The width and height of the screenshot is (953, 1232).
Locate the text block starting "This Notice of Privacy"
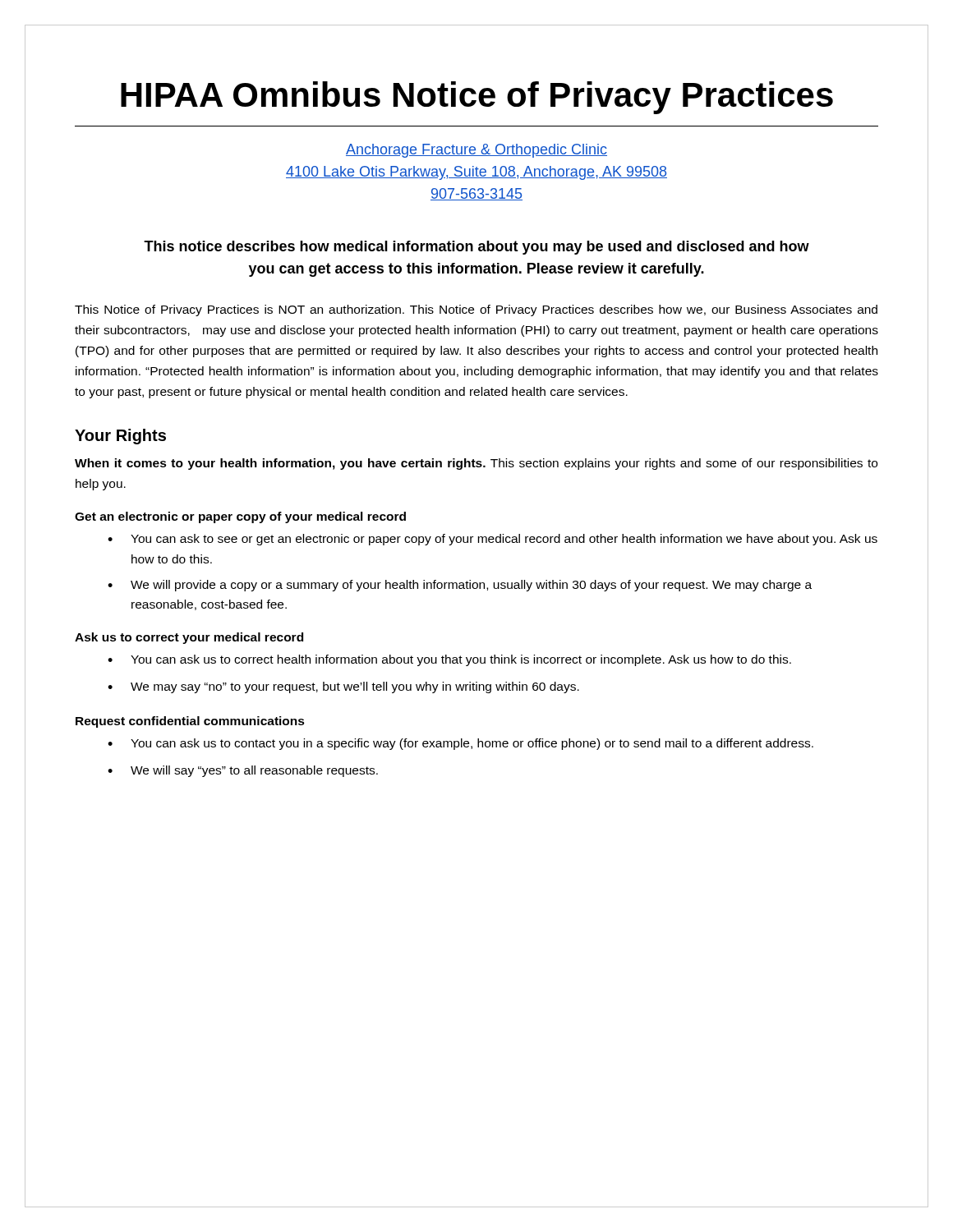click(x=476, y=350)
